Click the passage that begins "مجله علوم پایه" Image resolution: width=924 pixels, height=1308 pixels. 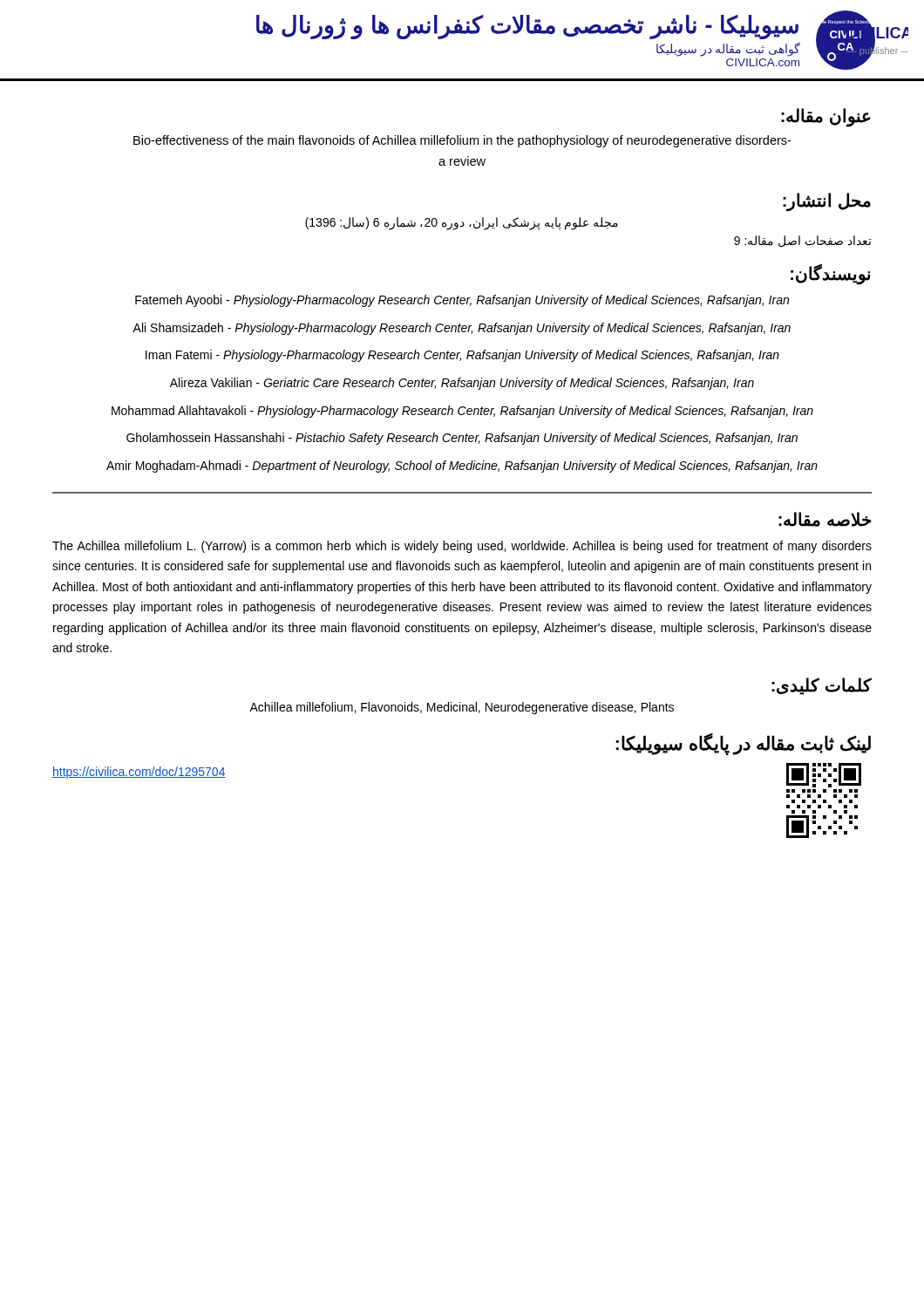tap(462, 222)
